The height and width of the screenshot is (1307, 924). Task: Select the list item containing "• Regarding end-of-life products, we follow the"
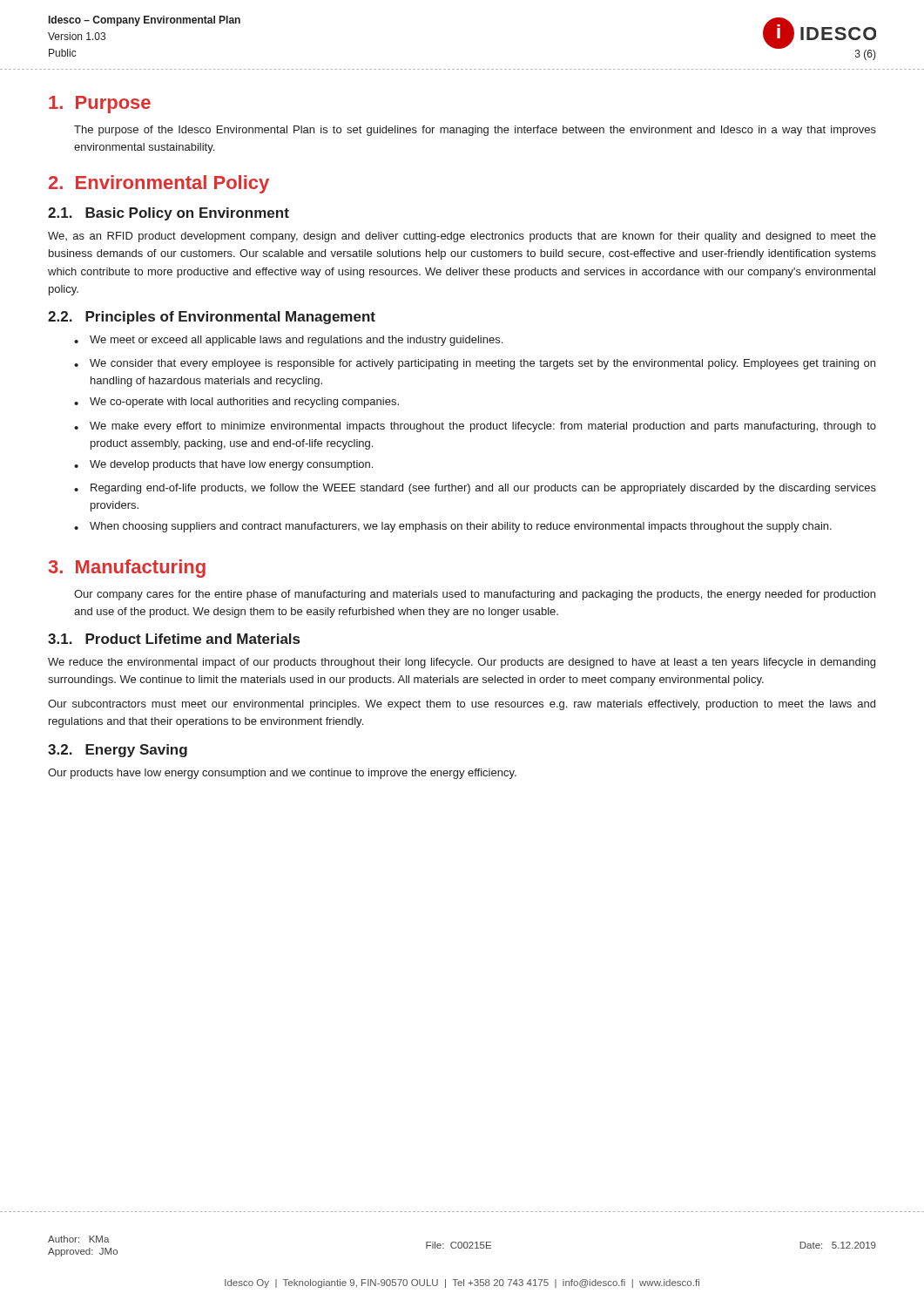coord(475,497)
